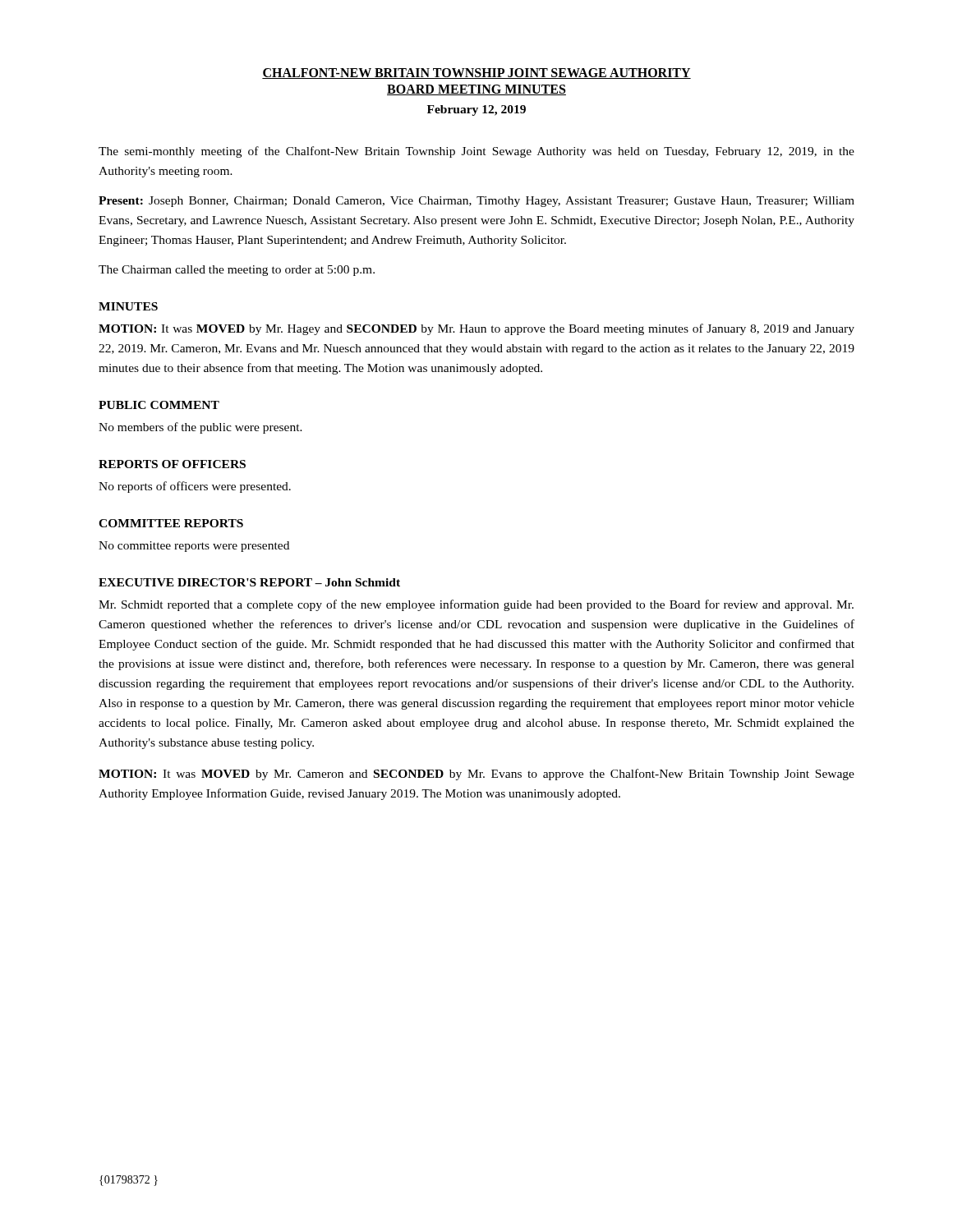Click on the text block that reads "Mr. Schmidt reported that a complete"

click(476, 673)
